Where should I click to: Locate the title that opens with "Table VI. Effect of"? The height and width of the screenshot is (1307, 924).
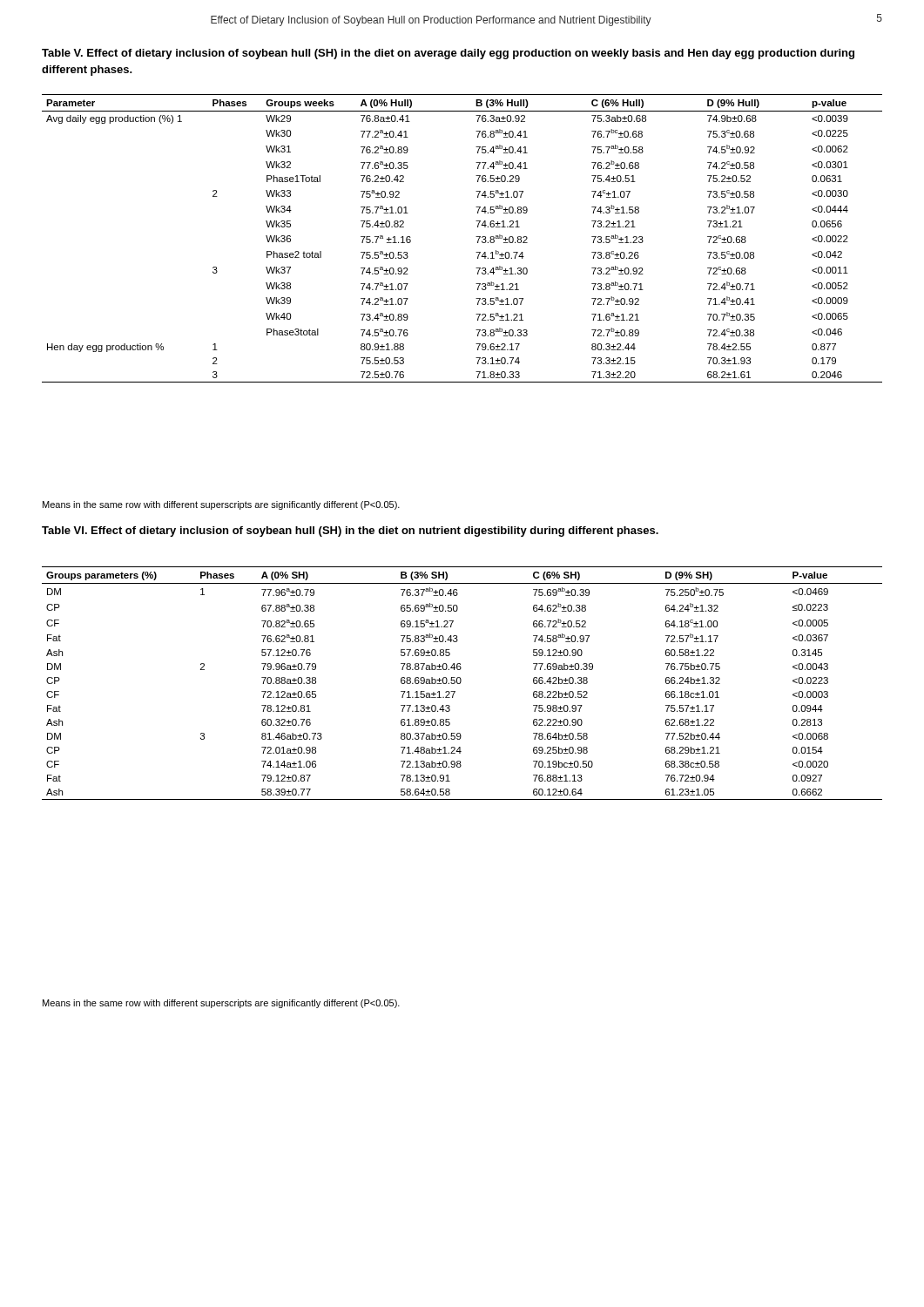click(350, 530)
